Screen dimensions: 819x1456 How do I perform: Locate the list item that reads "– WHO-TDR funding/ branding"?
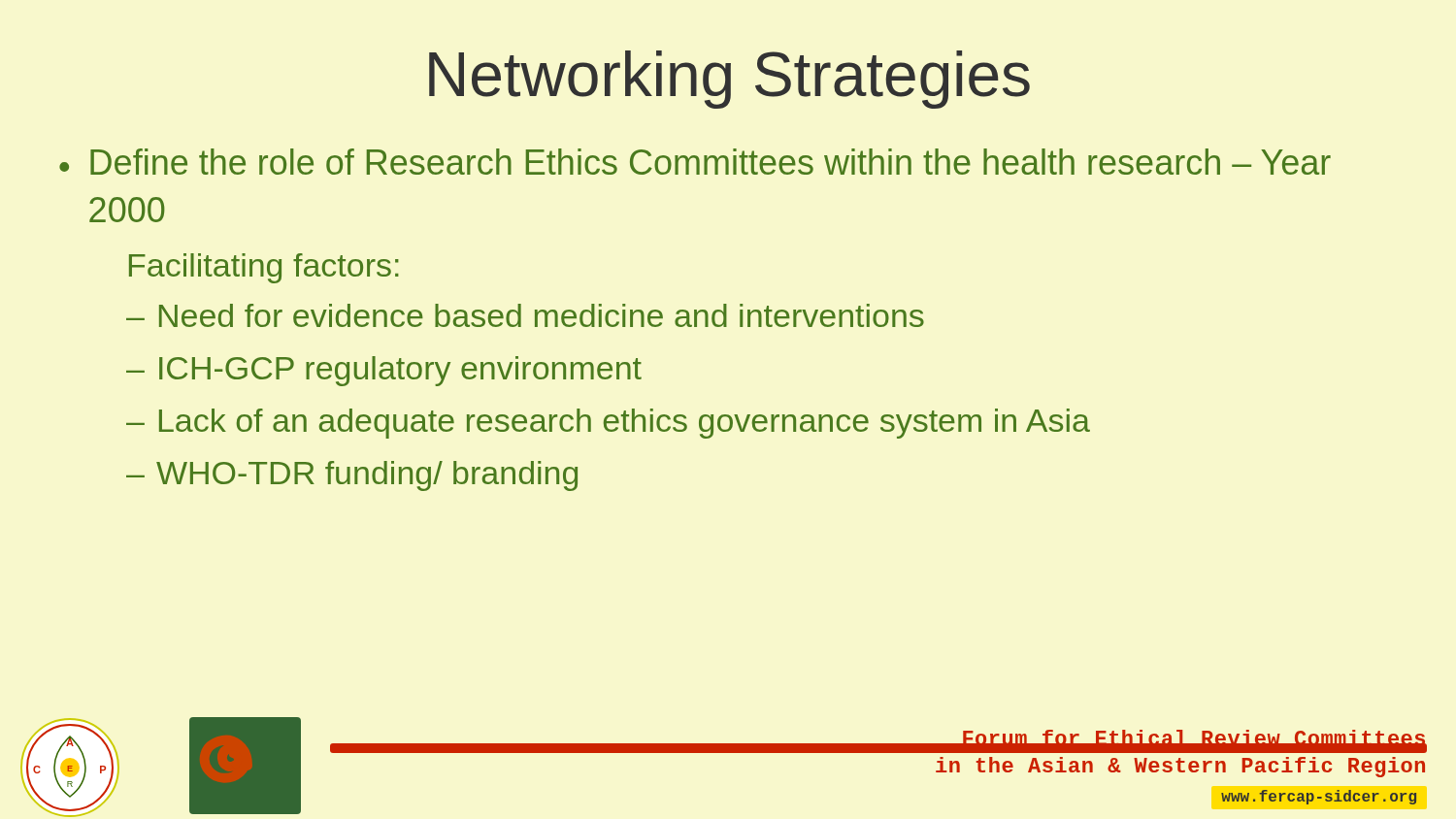352,476
